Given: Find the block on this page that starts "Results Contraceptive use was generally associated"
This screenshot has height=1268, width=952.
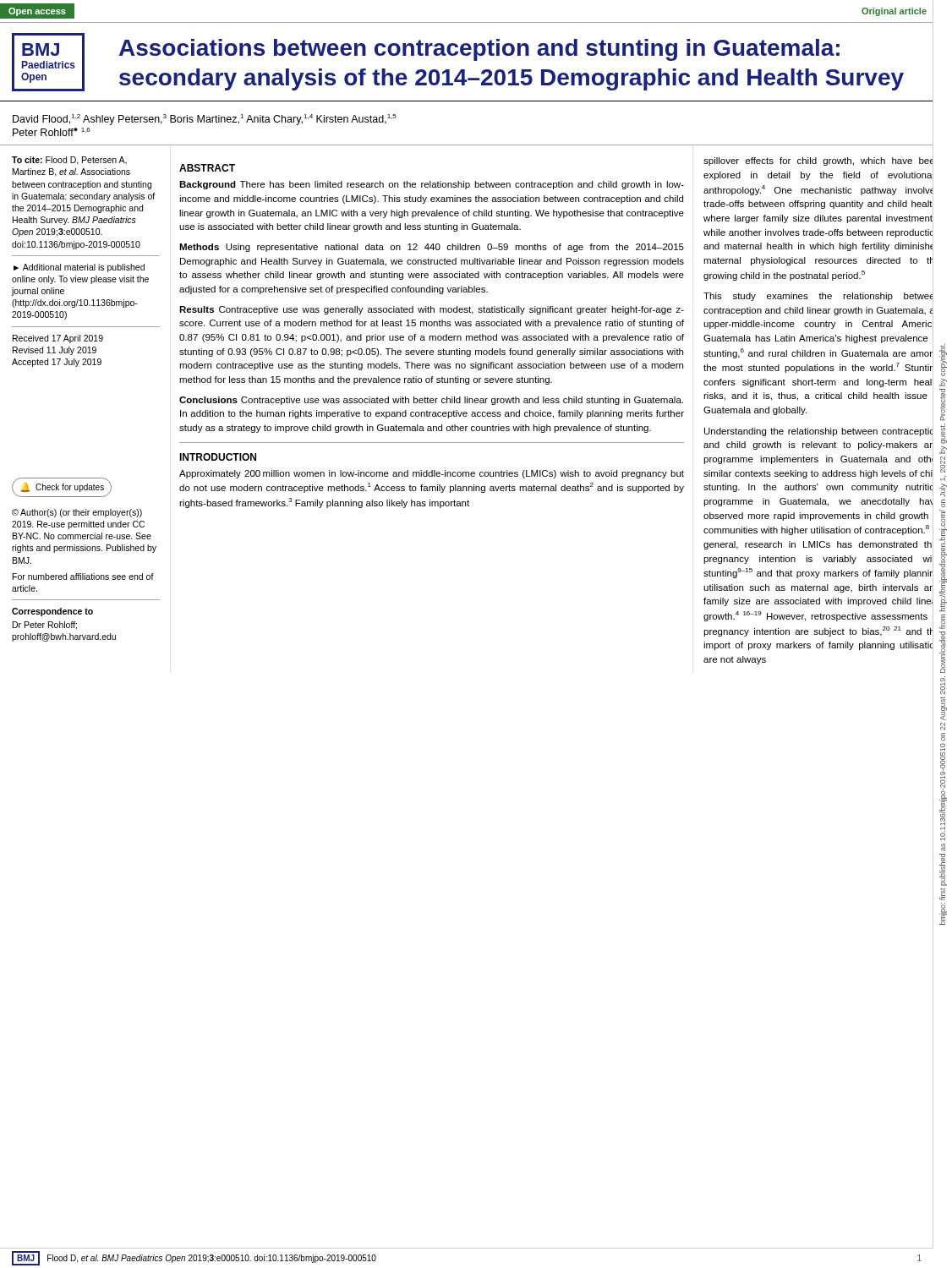Looking at the screenshot, I should click(432, 344).
